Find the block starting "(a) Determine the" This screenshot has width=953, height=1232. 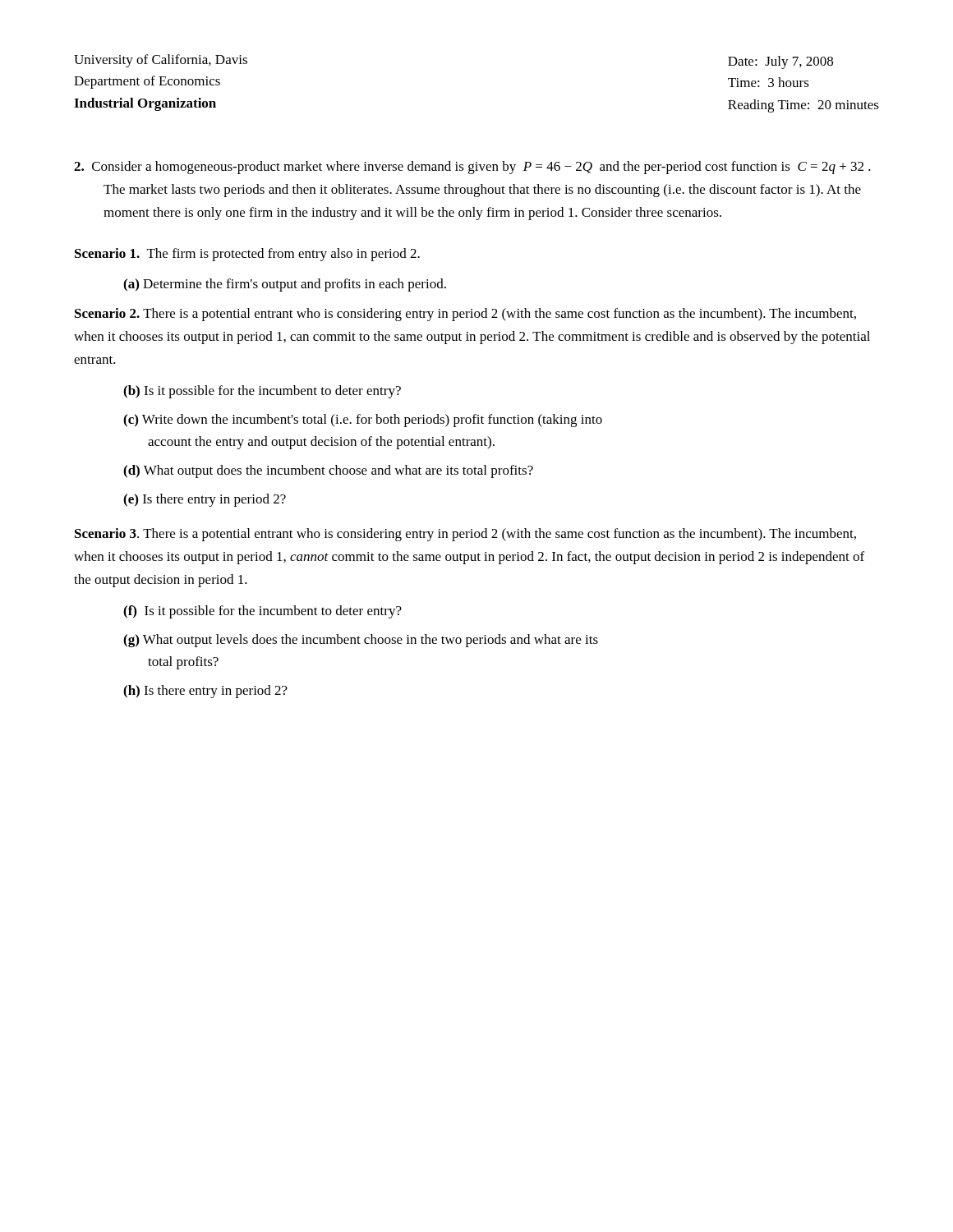(285, 284)
